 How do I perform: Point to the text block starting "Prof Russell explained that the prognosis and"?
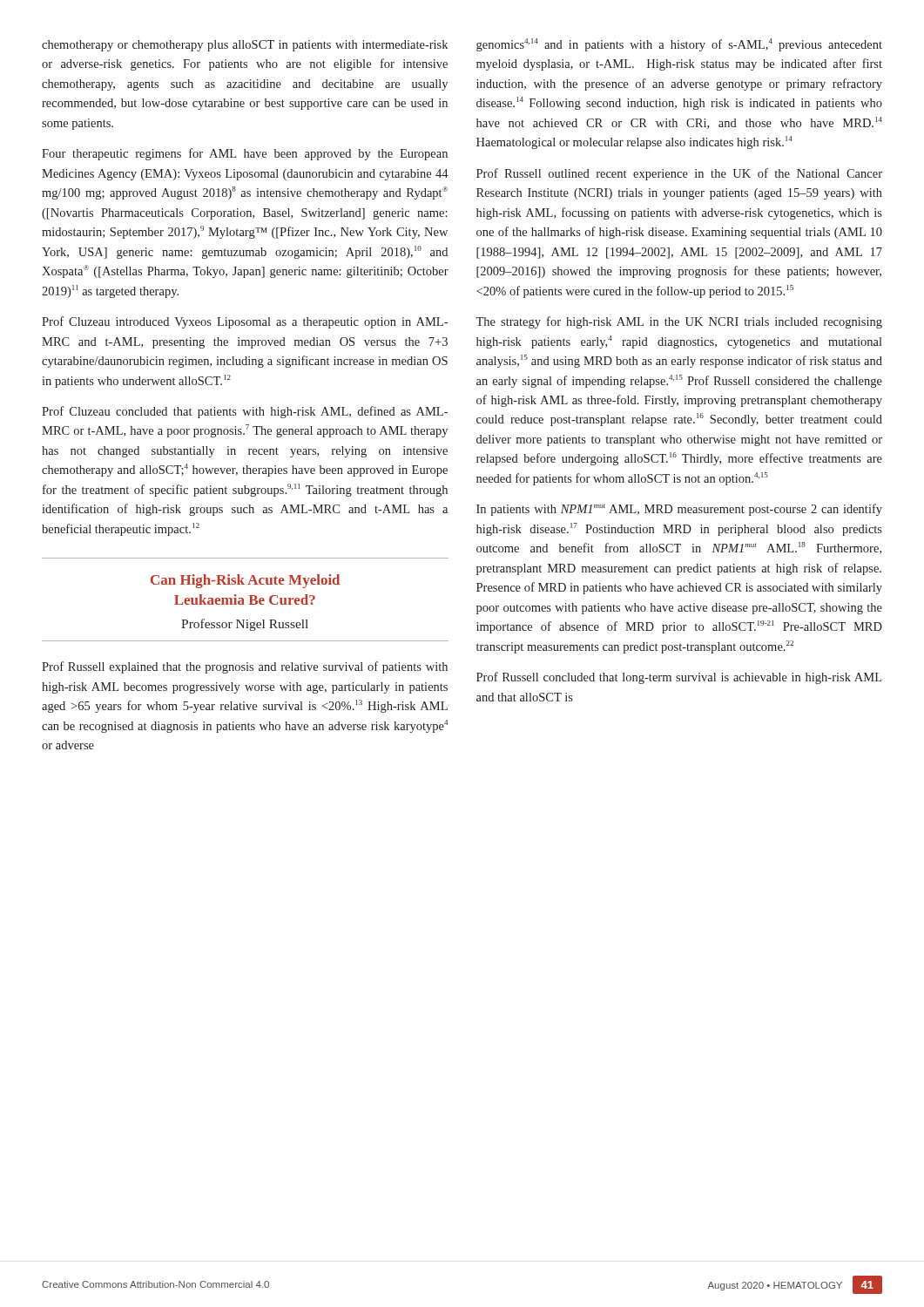tap(245, 706)
